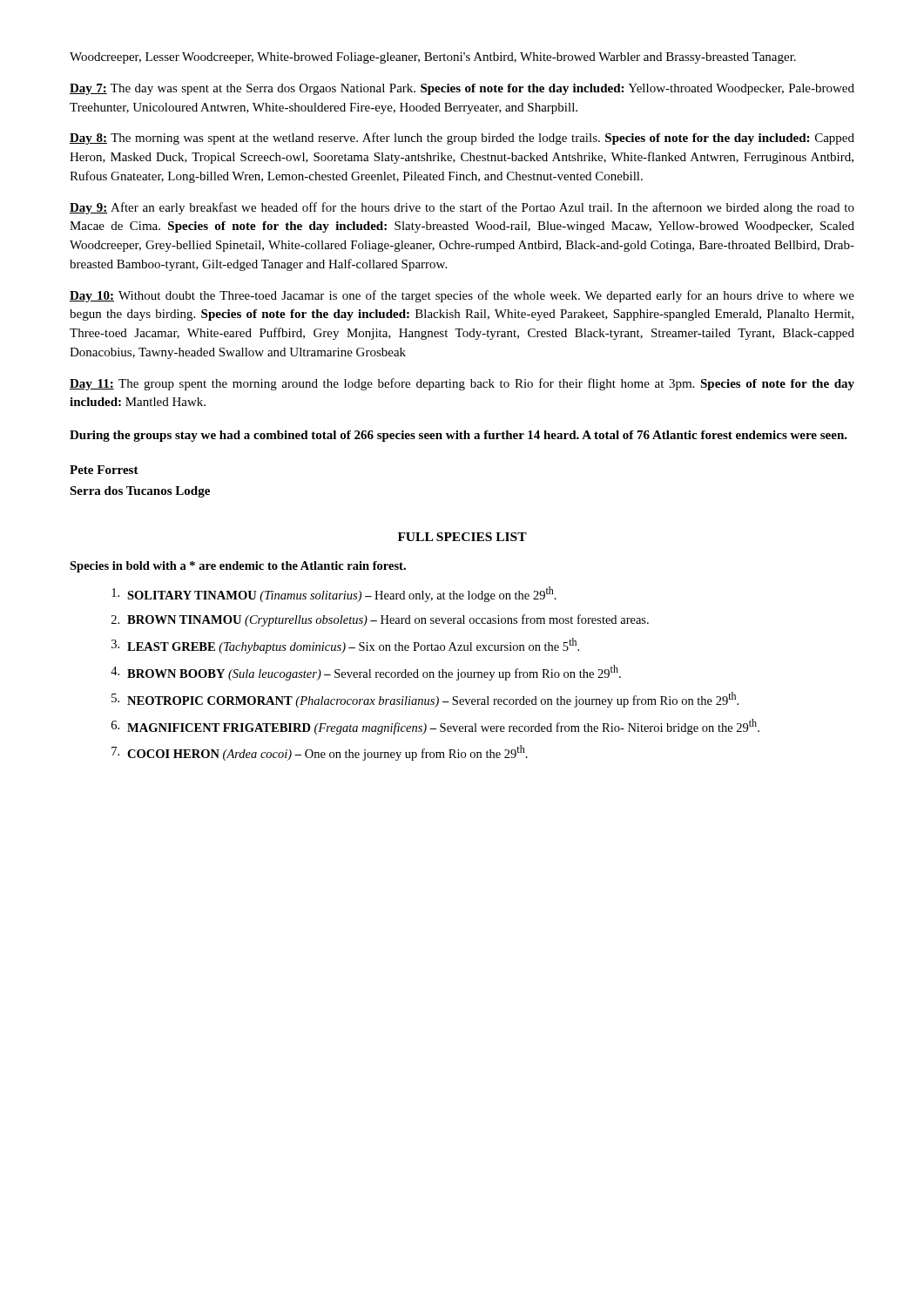Point to the block beginning "Woodcreeper, Lesser Woodcreeper, White-browed Foliage-gleaner, Bertoni's Antbird, White-browed"
924x1307 pixels.
coord(462,57)
